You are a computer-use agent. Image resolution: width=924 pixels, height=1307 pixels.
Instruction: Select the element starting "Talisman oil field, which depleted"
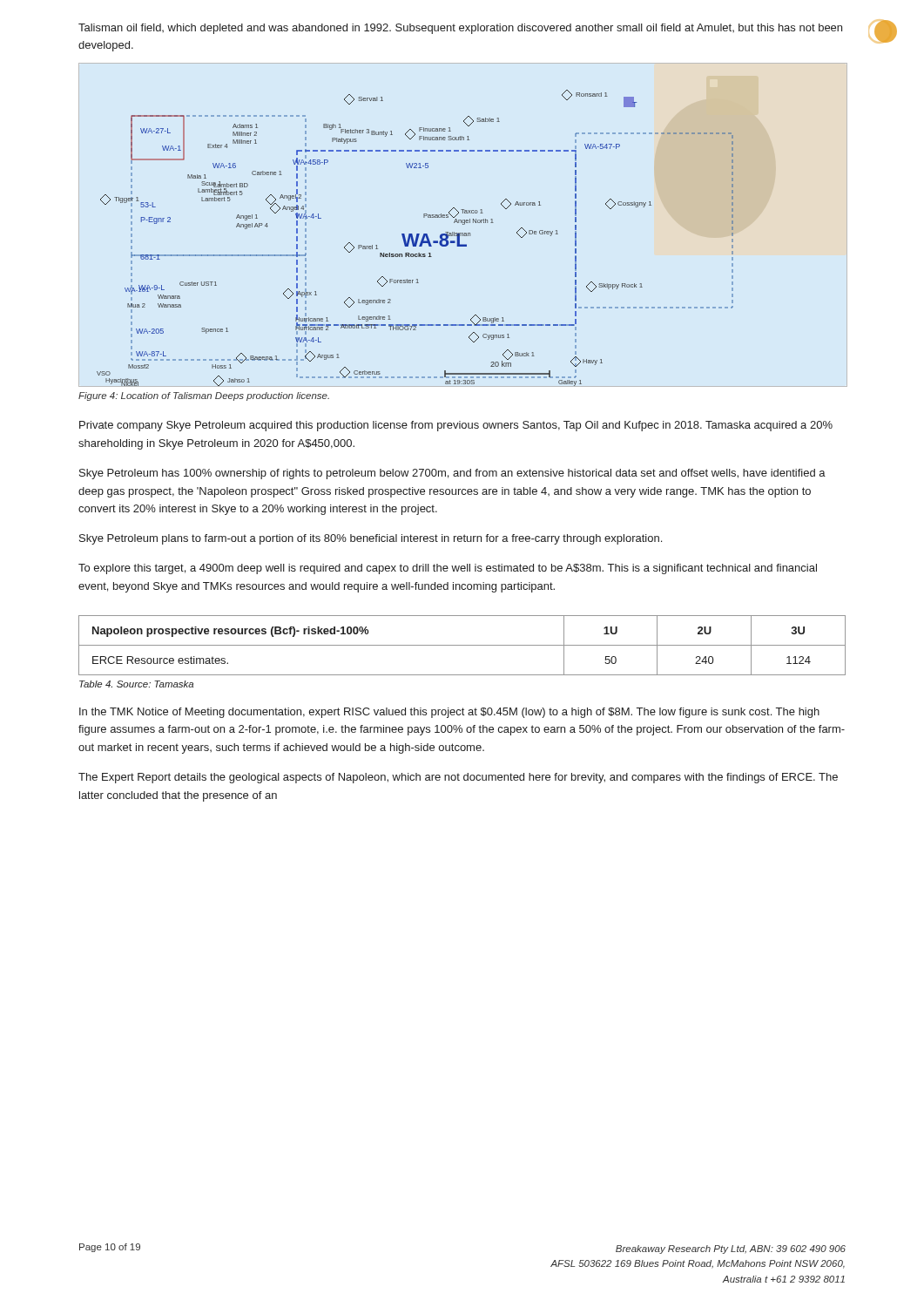click(x=461, y=36)
